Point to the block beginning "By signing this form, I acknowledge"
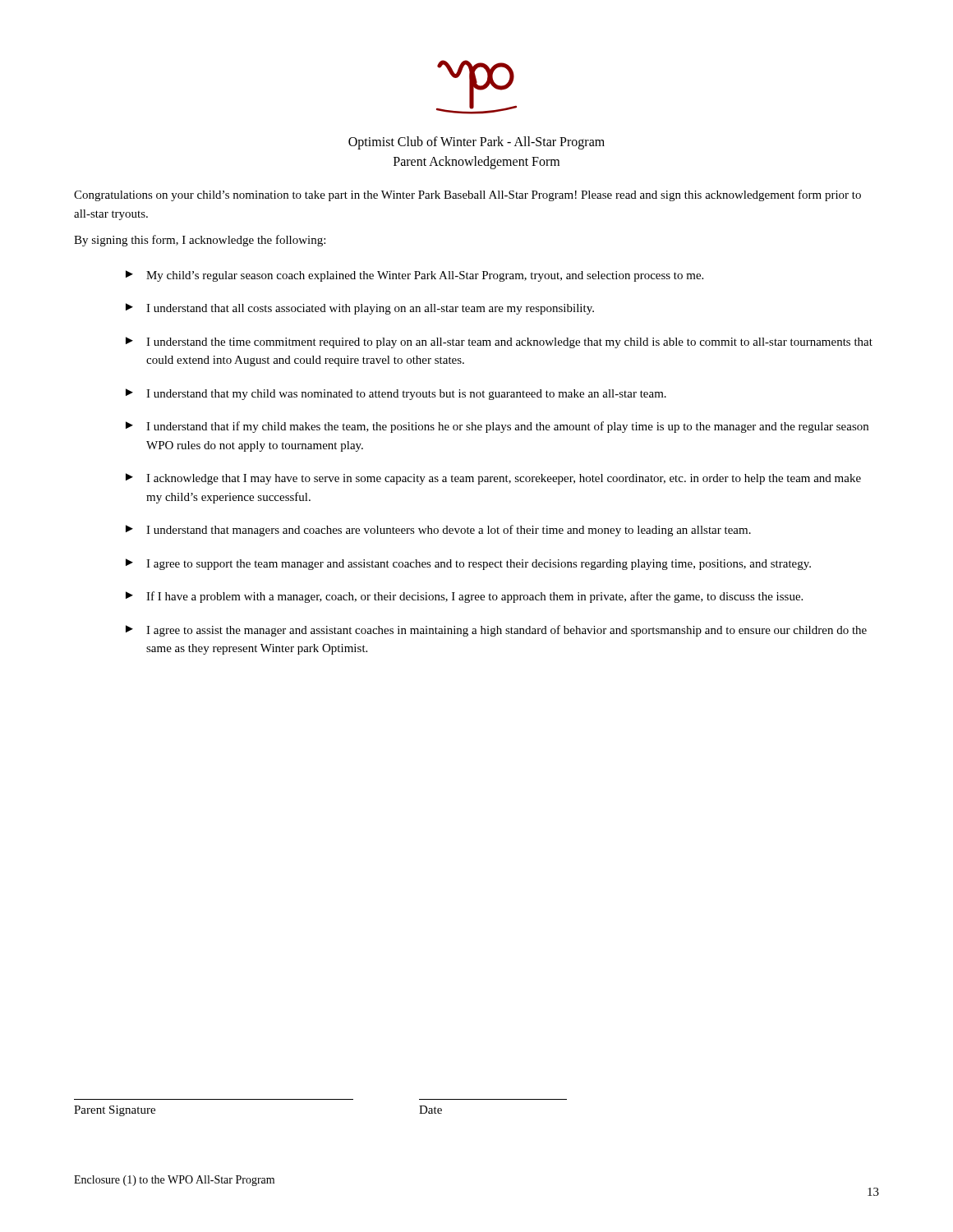This screenshot has width=953, height=1232. click(200, 240)
